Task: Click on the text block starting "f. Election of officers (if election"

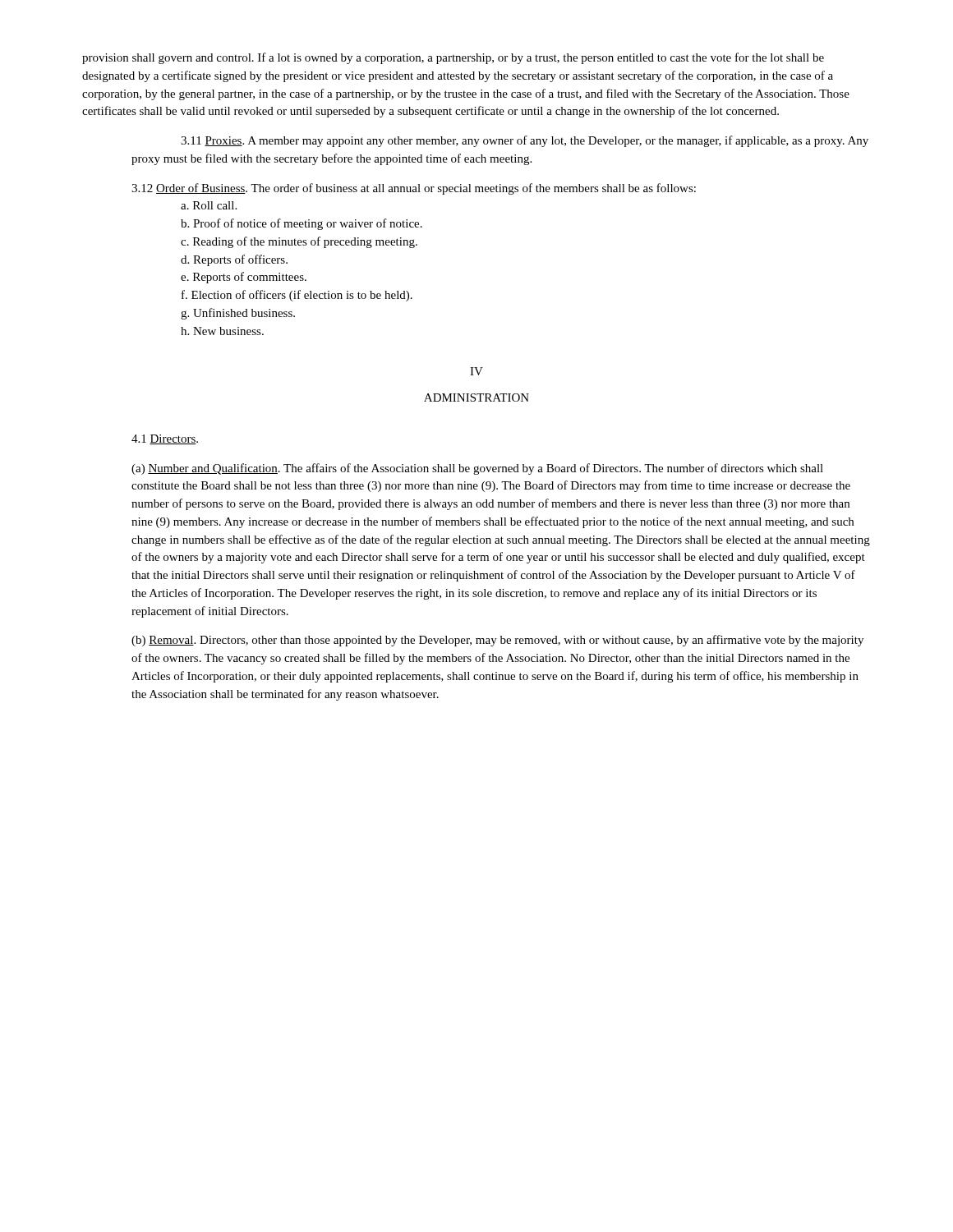Action: [x=297, y=295]
